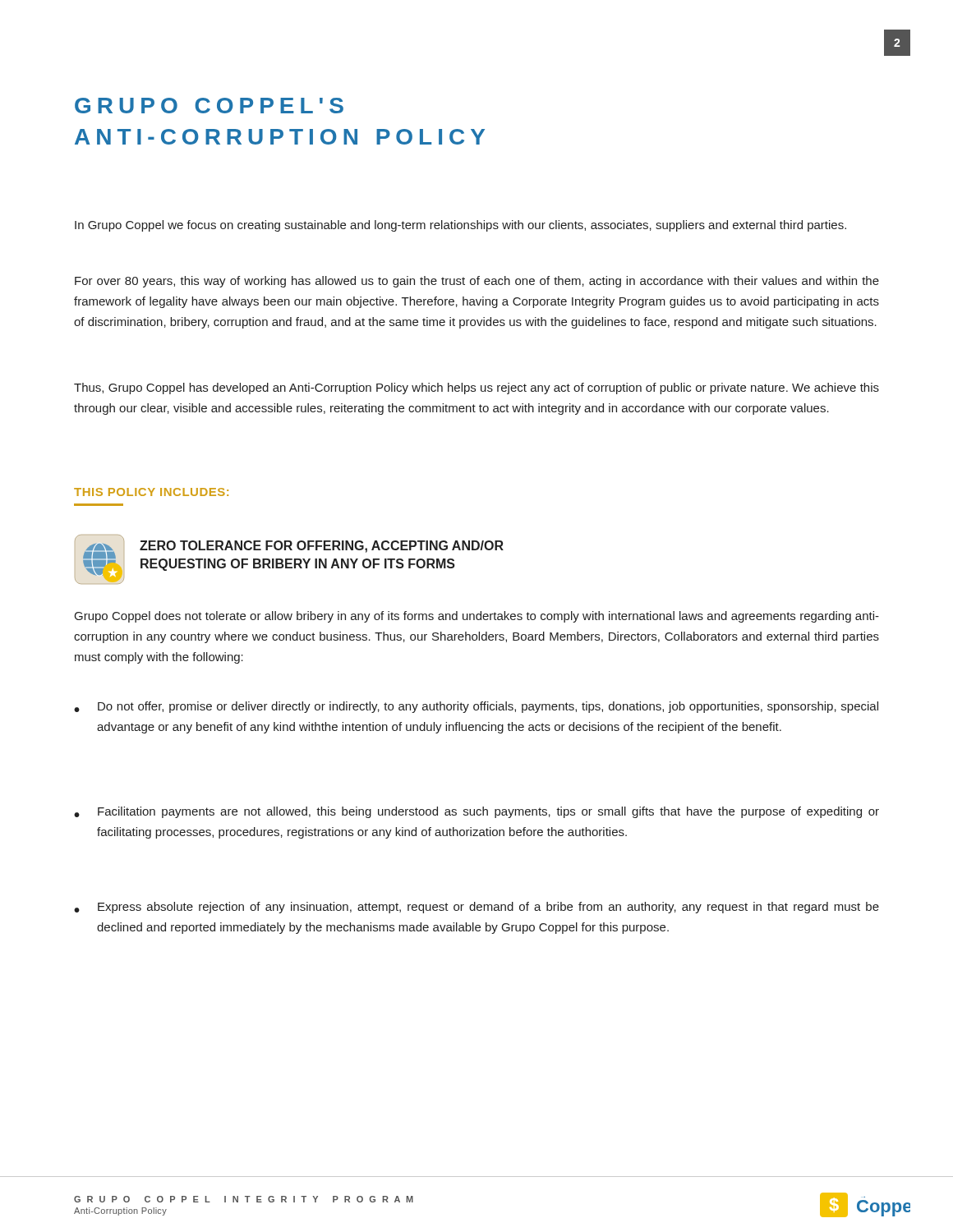Locate the text block that says "For over 80 years, this way of working"
Image resolution: width=953 pixels, height=1232 pixels.
point(476,301)
